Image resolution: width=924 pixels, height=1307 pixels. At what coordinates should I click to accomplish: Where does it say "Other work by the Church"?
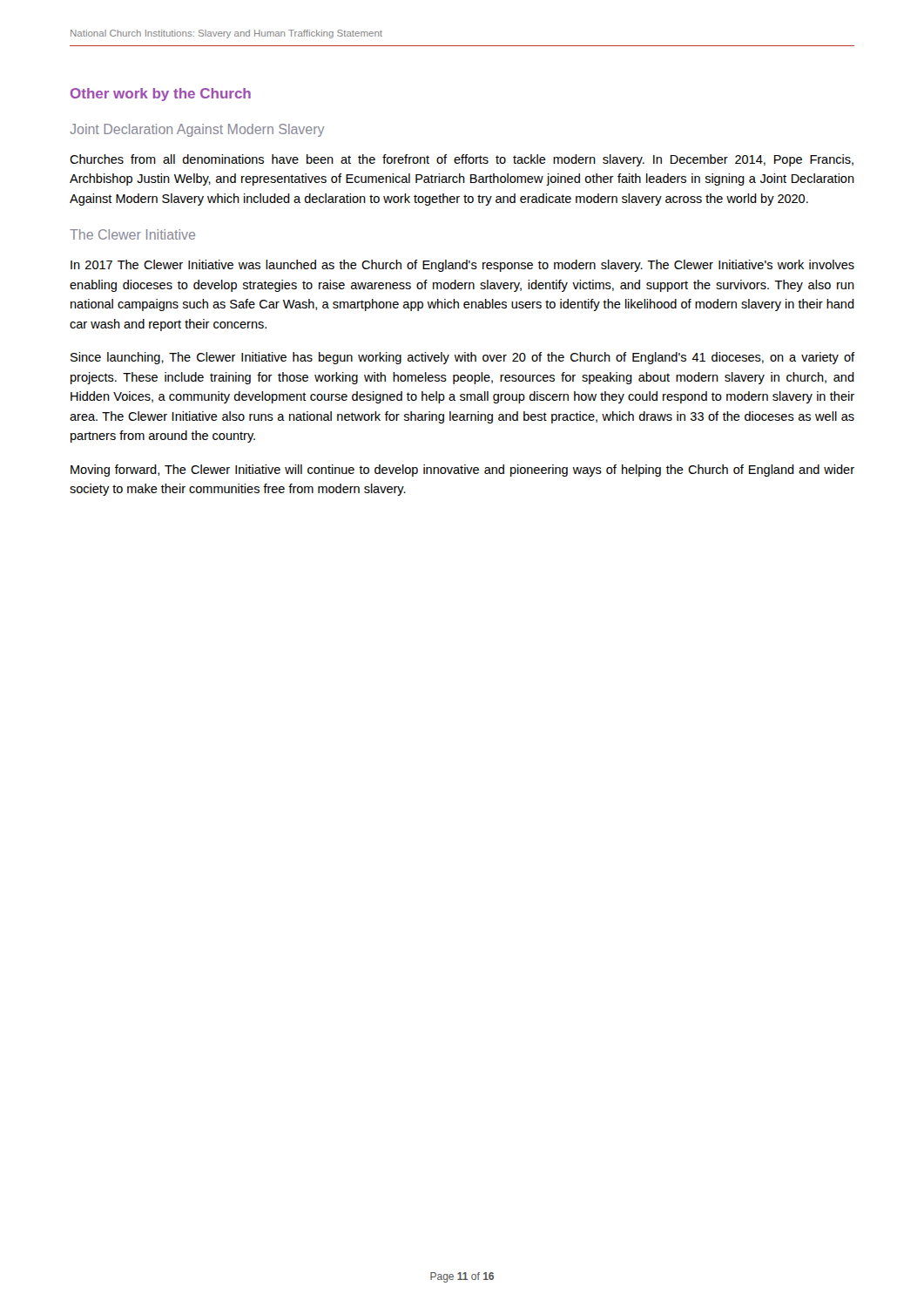click(161, 94)
